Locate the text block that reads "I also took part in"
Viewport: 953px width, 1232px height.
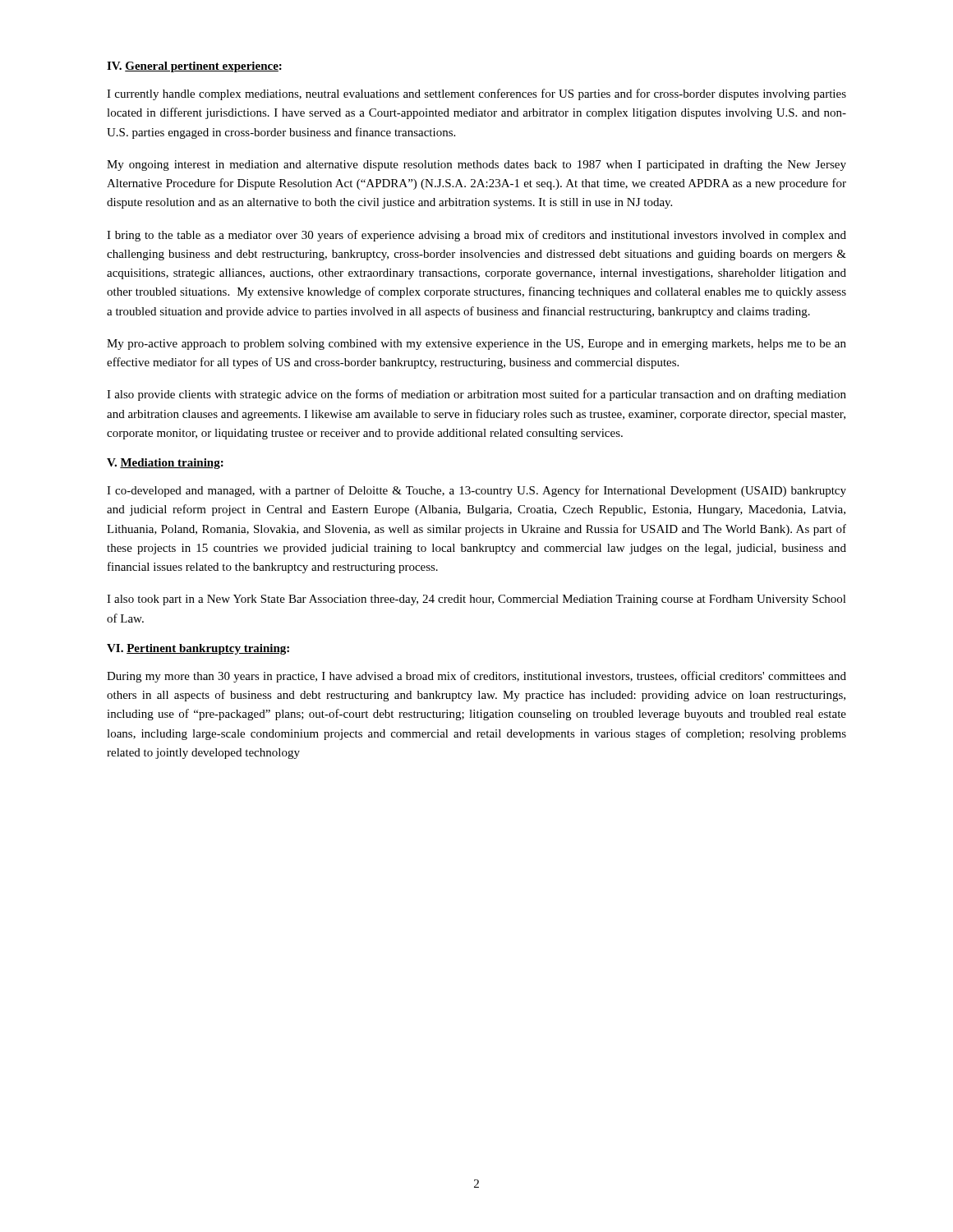[476, 608]
